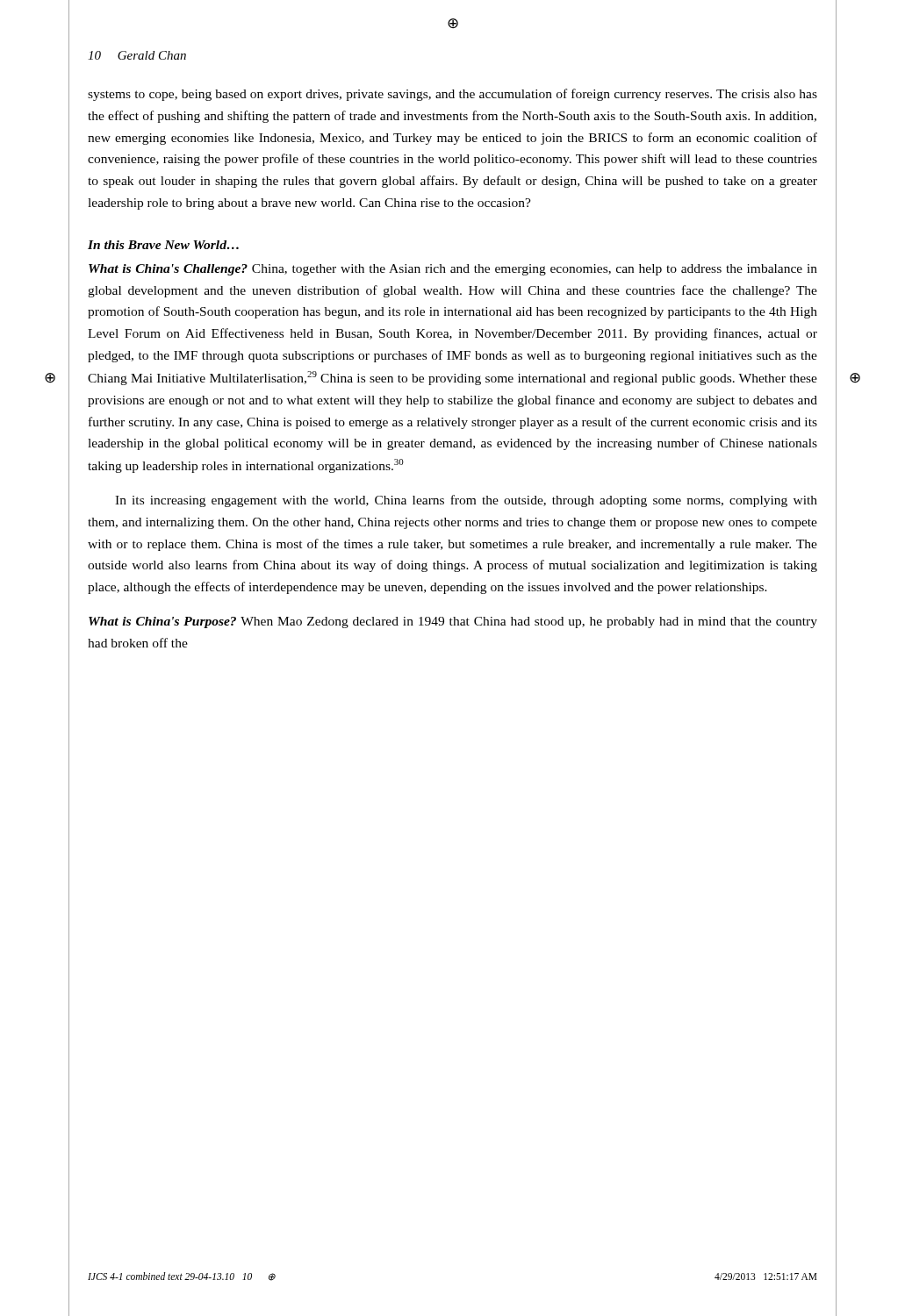Find the section header that reads "In this Brave New World…"
The width and height of the screenshot is (905, 1316).
click(164, 244)
